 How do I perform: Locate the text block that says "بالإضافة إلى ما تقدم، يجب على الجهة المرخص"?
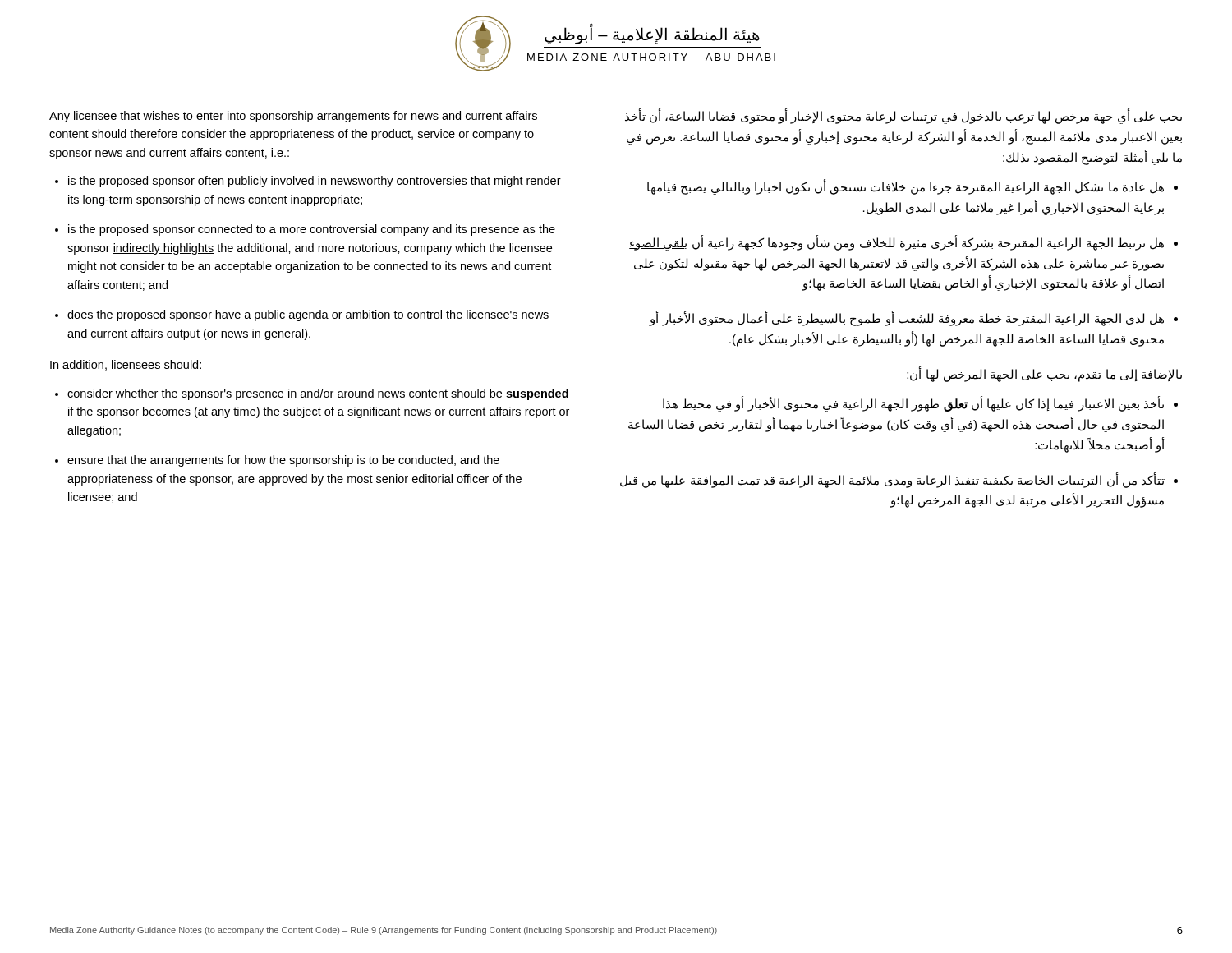click(901, 375)
